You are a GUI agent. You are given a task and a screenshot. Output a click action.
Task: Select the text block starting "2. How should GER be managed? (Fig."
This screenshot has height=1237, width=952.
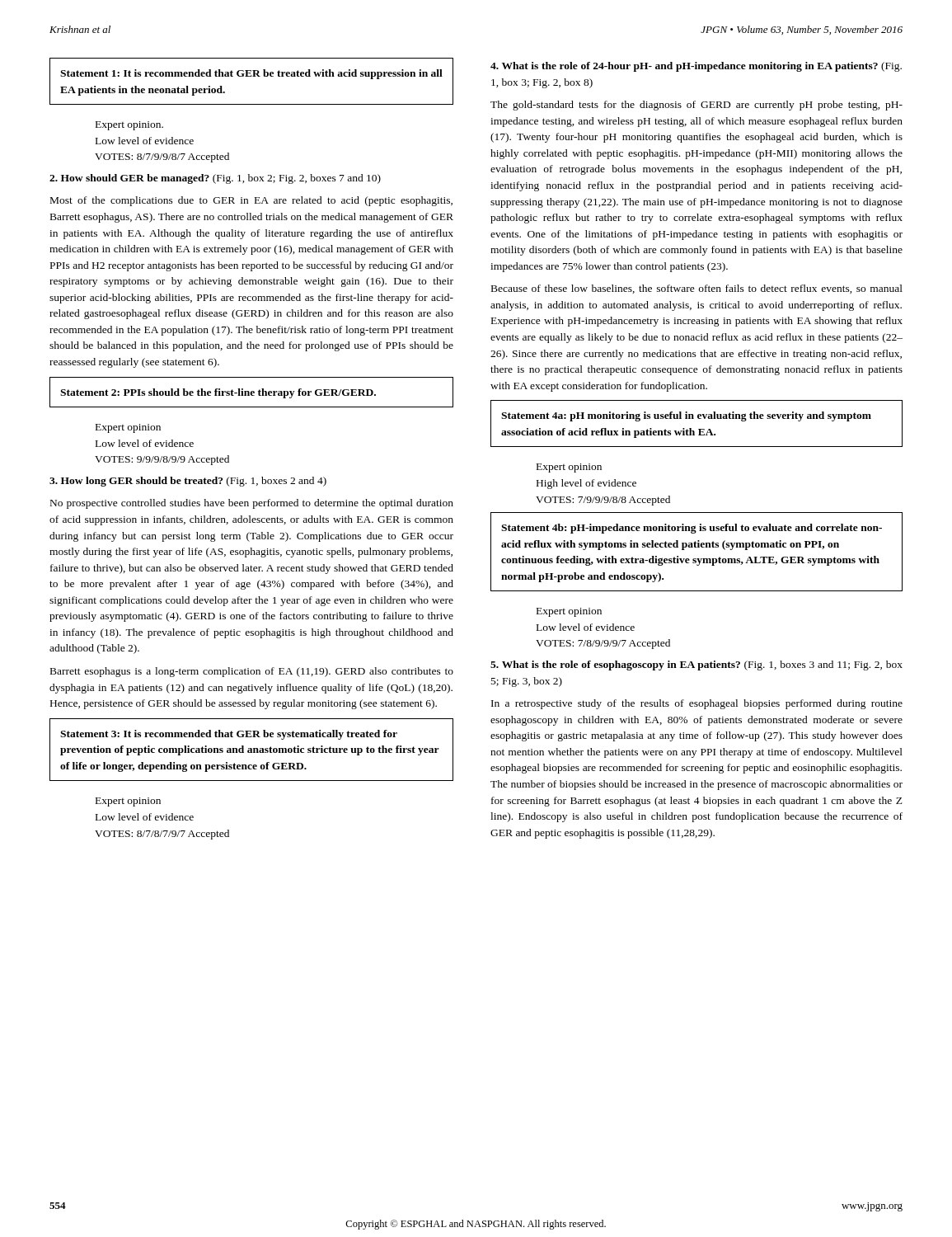coord(215,178)
